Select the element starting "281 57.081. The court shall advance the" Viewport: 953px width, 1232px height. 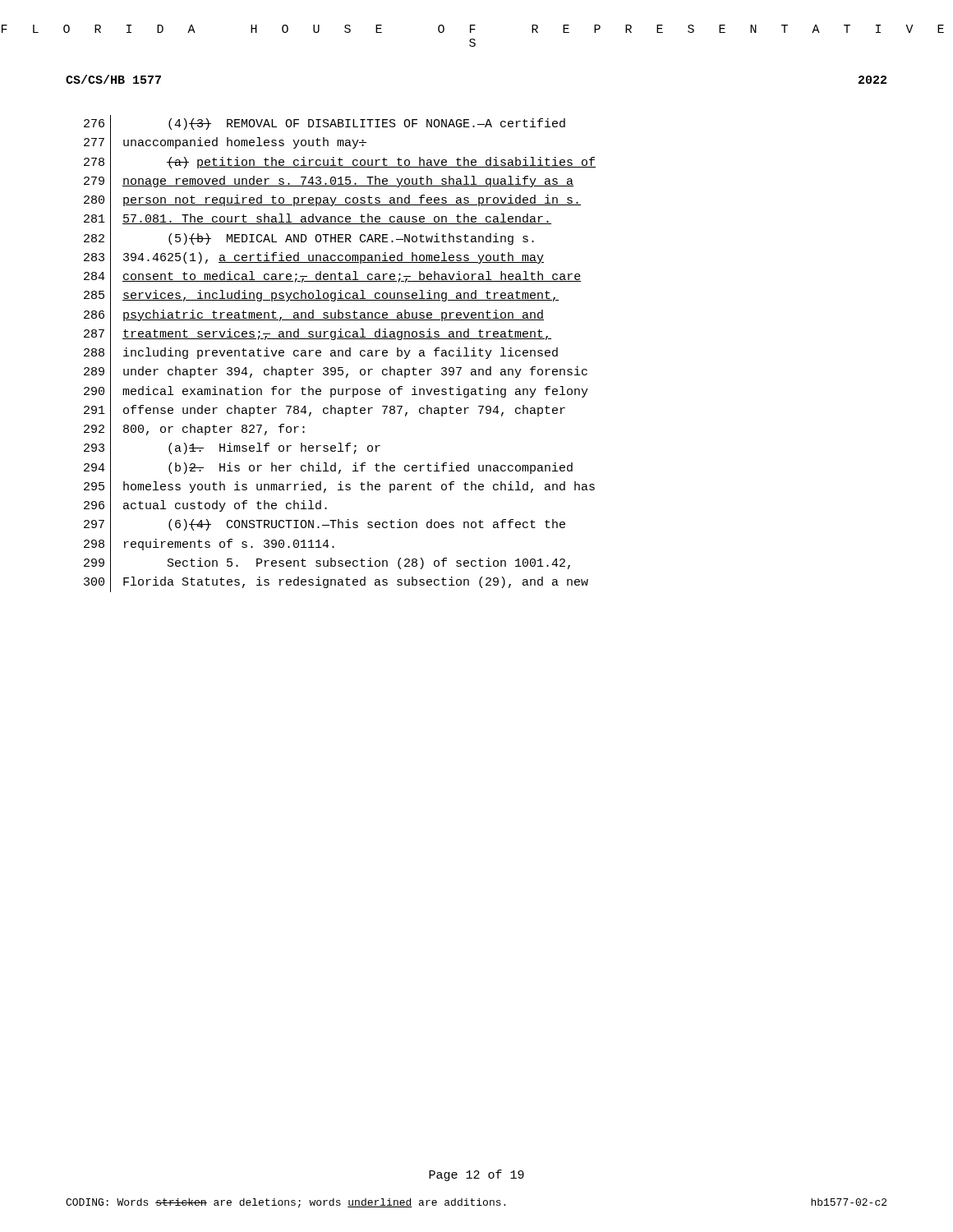[476, 220]
